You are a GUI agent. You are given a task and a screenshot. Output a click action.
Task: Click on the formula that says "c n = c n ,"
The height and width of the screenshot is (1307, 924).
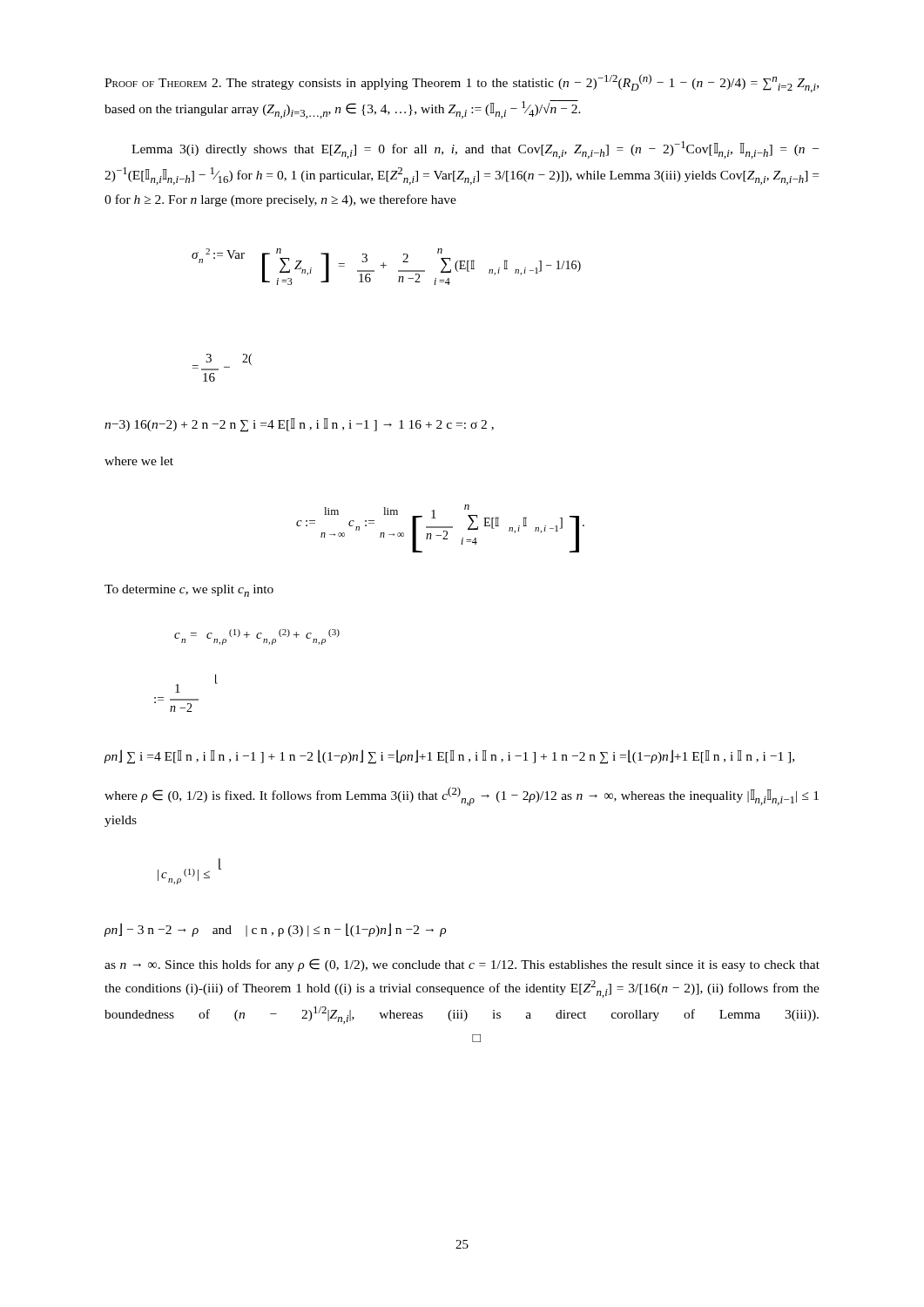[x=257, y=637]
